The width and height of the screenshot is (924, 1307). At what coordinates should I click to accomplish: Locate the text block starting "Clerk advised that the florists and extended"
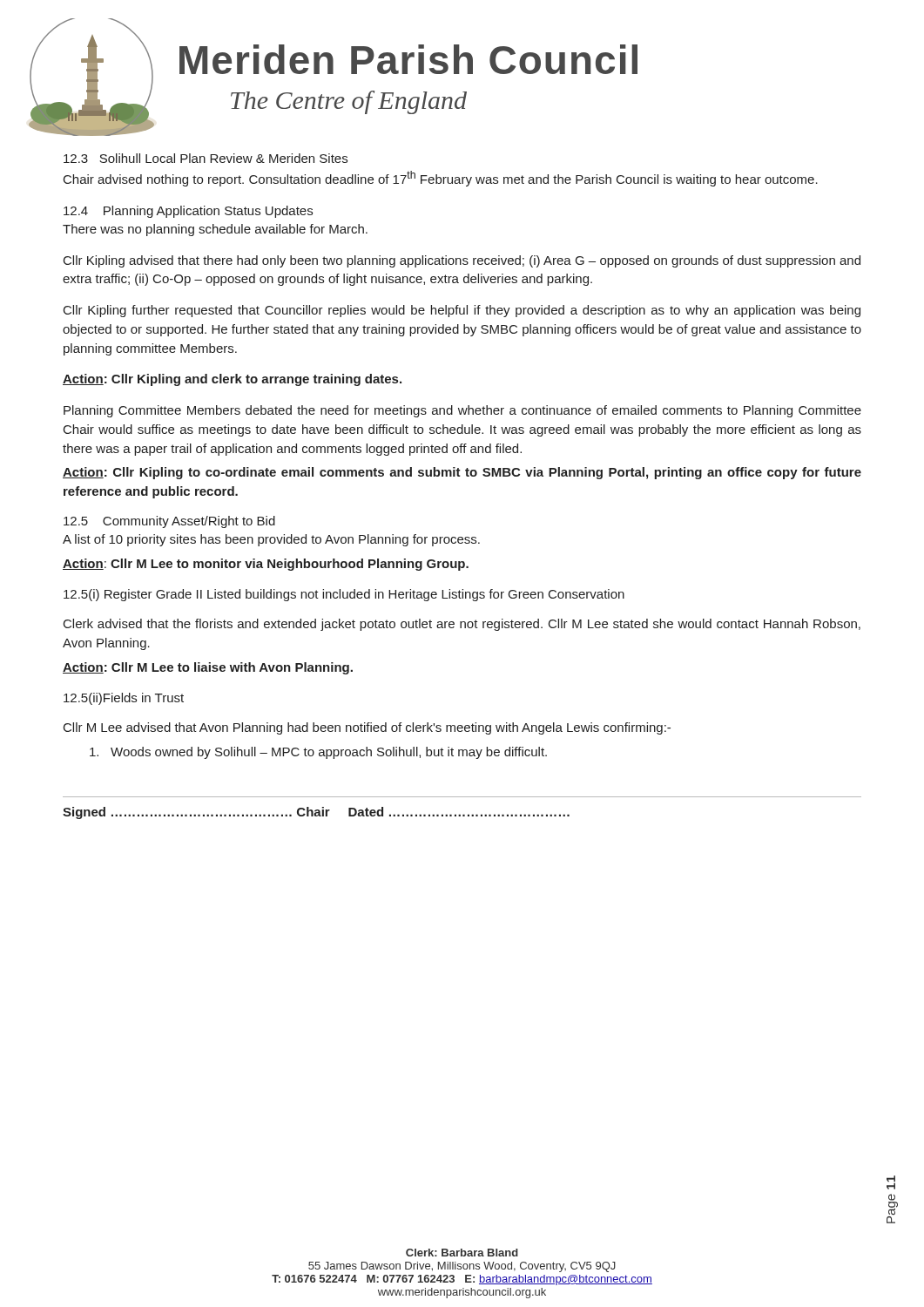[462, 633]
